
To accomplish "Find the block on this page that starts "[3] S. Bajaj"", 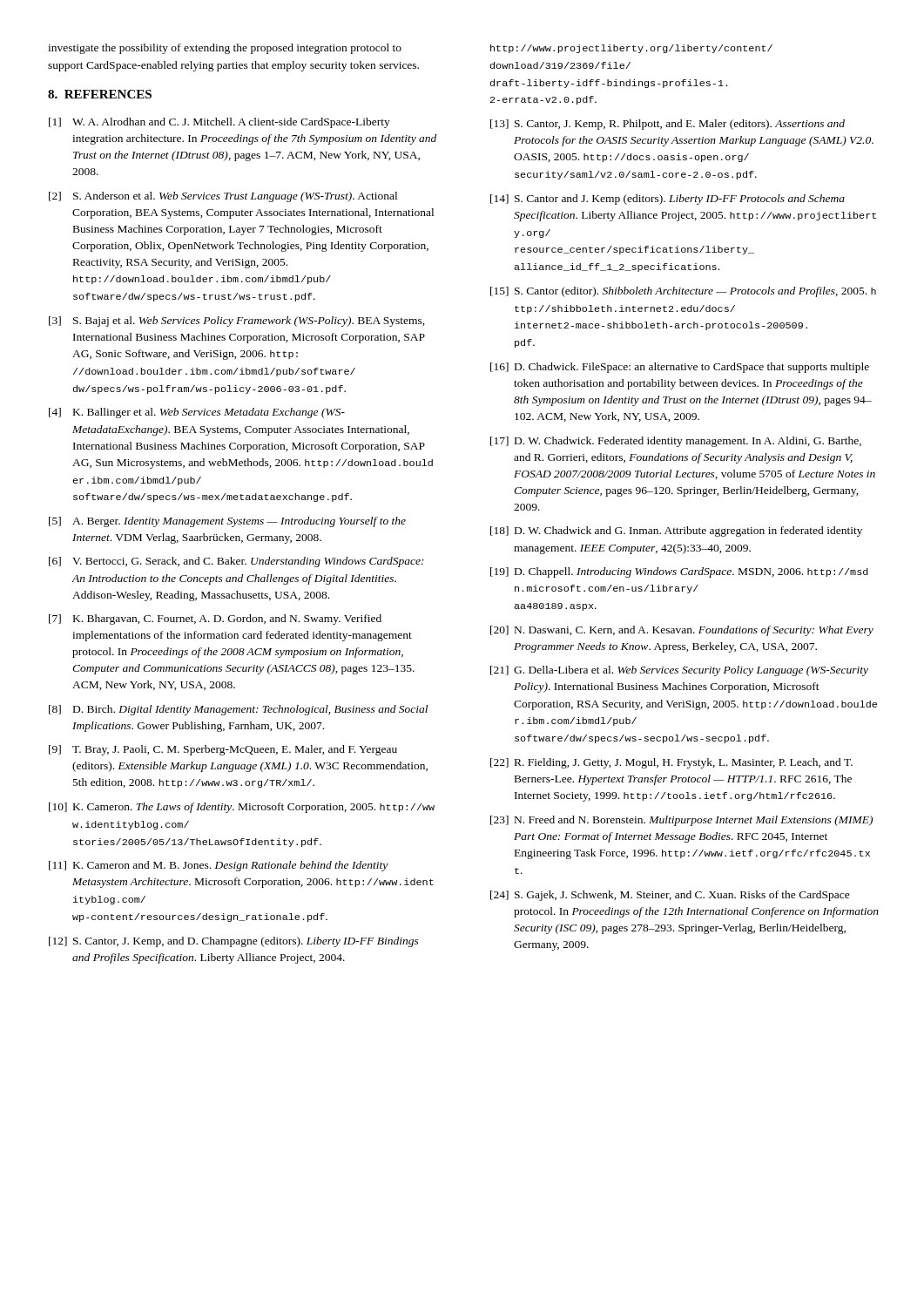I will click(243, 354).
